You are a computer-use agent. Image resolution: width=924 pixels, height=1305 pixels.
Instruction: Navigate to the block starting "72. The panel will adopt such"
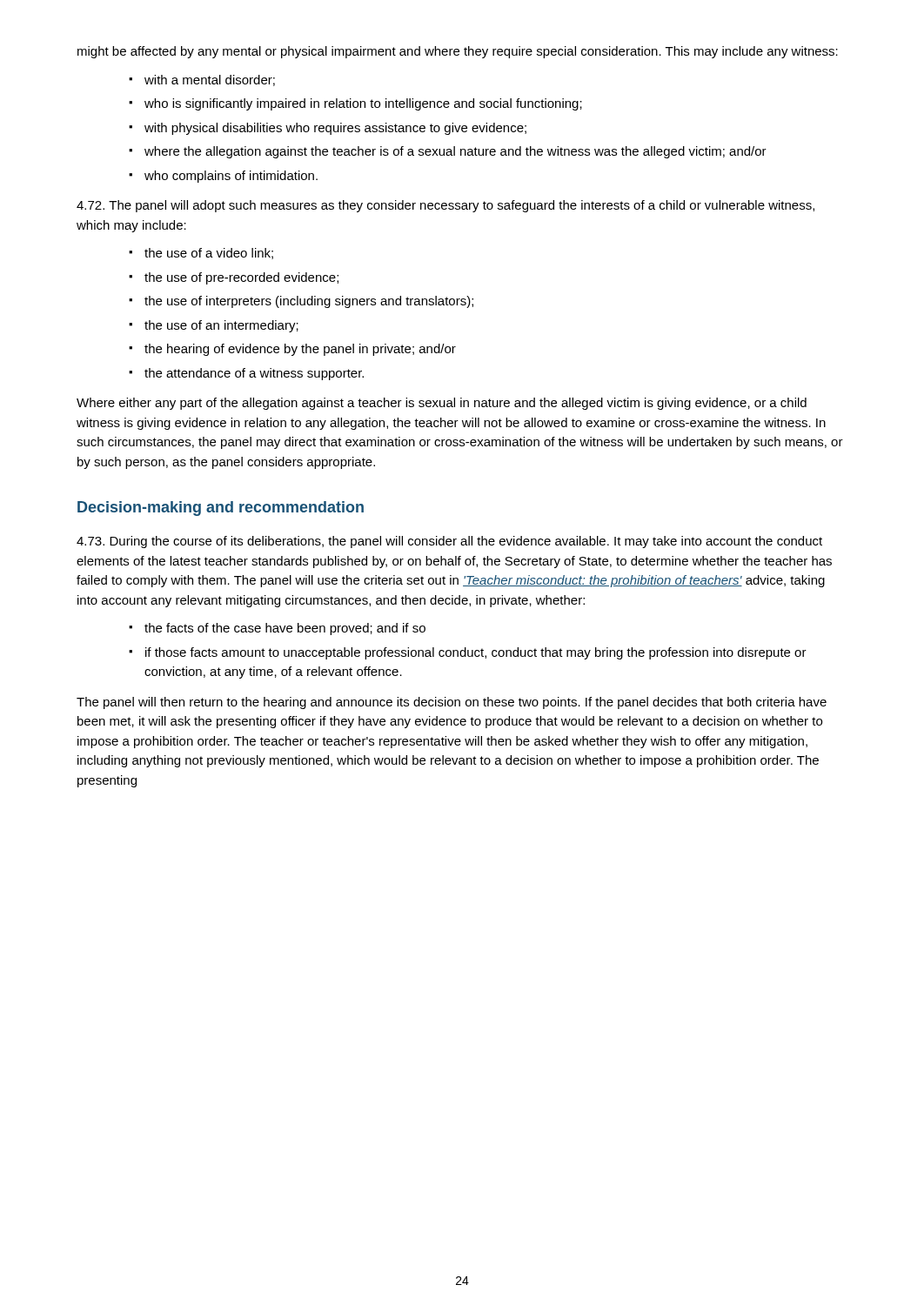[x=462, y=215]
